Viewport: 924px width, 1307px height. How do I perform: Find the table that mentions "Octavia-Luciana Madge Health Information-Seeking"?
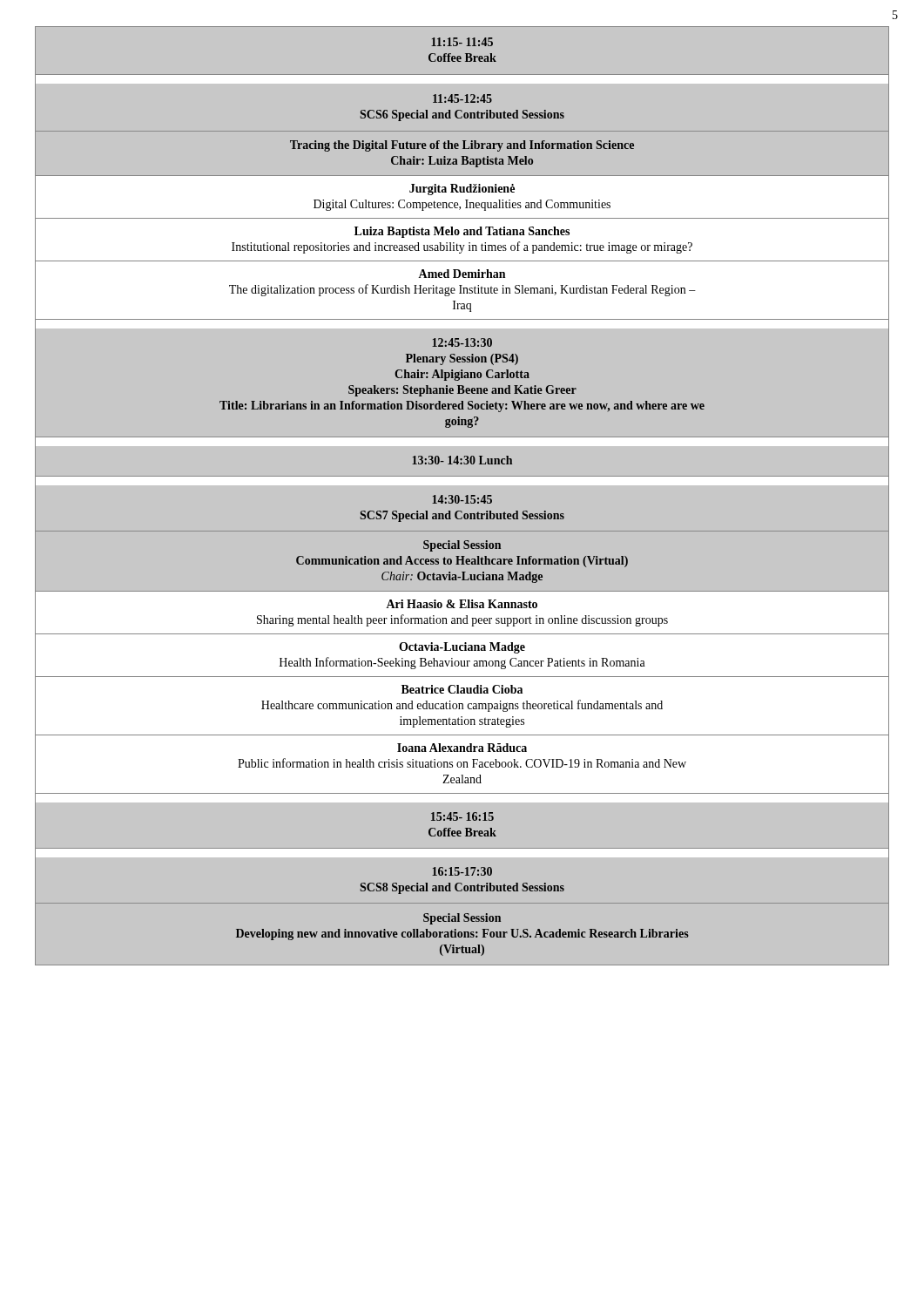pyautogui.click(x=462, y=656)
